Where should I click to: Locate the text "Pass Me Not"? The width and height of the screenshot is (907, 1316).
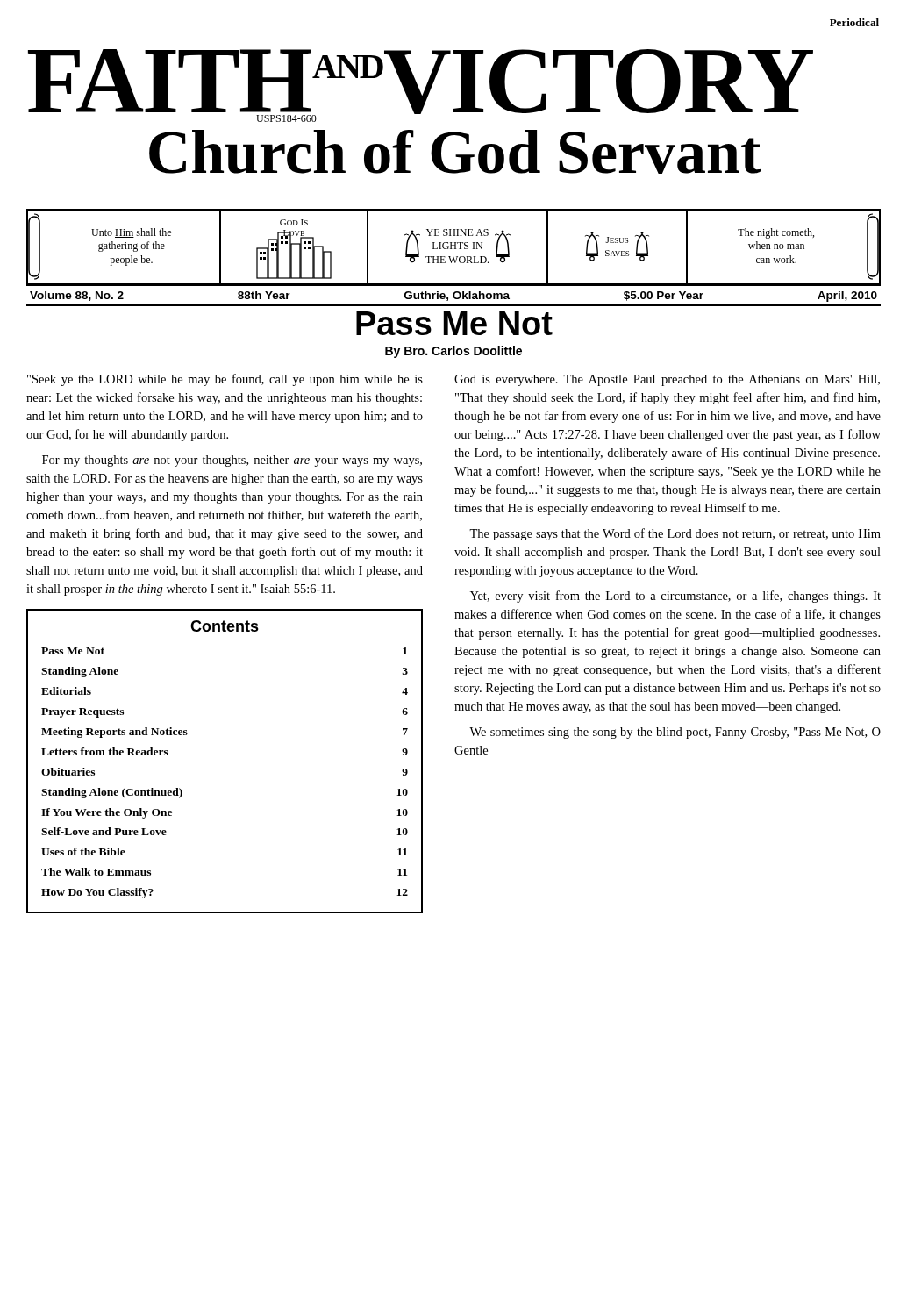[454, 324]
